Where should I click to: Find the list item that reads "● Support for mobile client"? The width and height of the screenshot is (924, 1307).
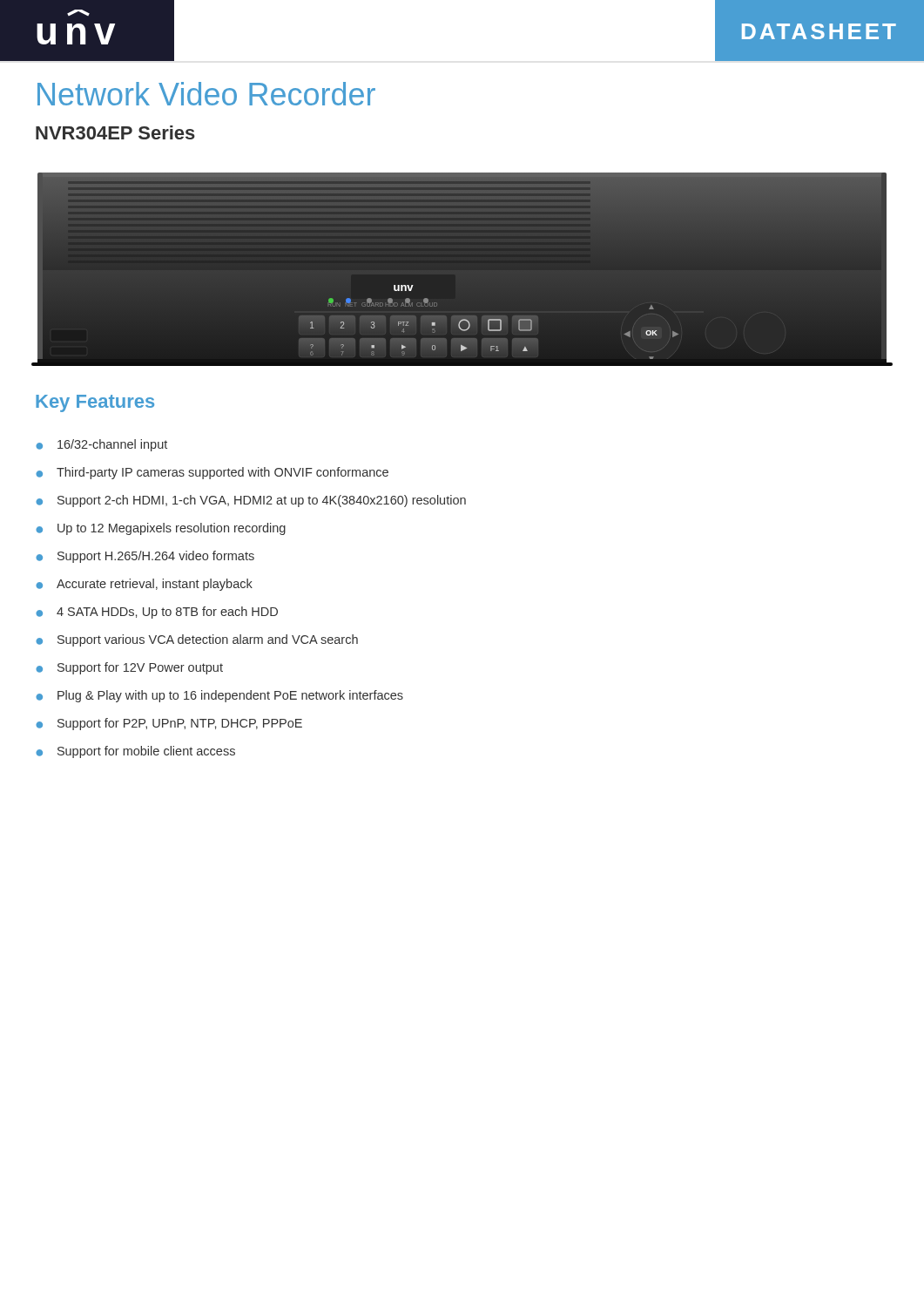pos(135,753)
